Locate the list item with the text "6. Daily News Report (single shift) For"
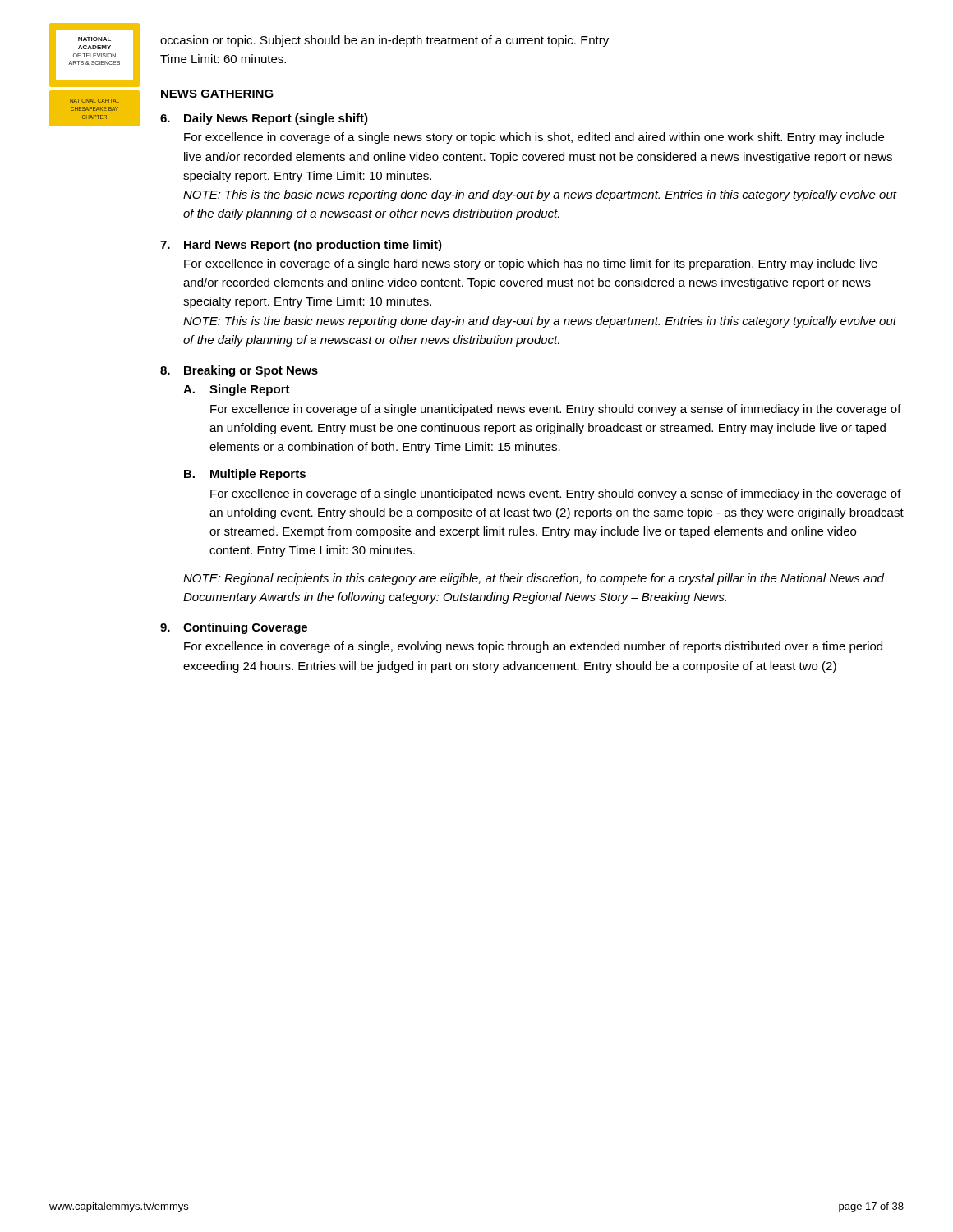953x1232 pixels. click(x=532, y=166)
